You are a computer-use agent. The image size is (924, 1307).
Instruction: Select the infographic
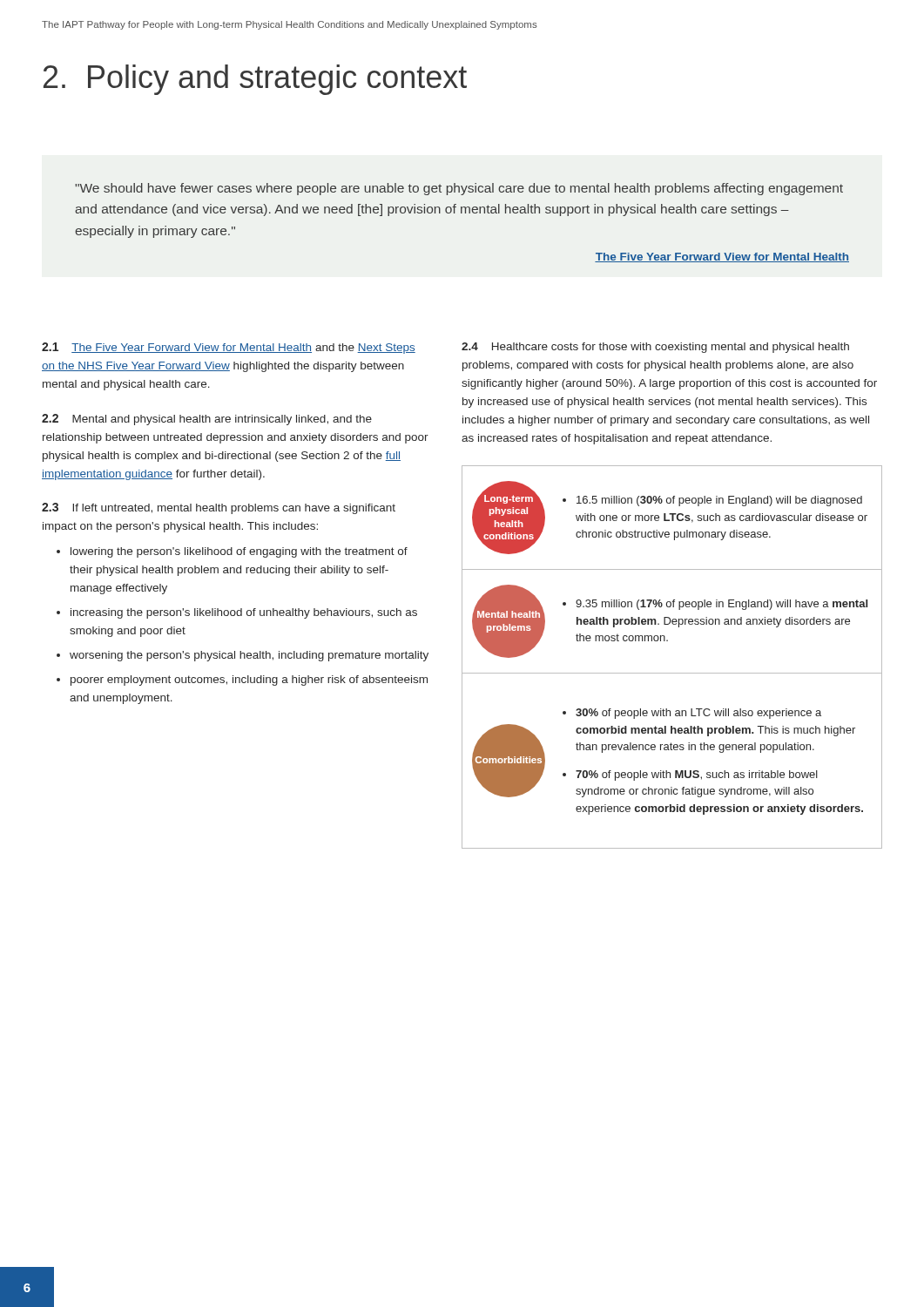click(x=672, y=657)
